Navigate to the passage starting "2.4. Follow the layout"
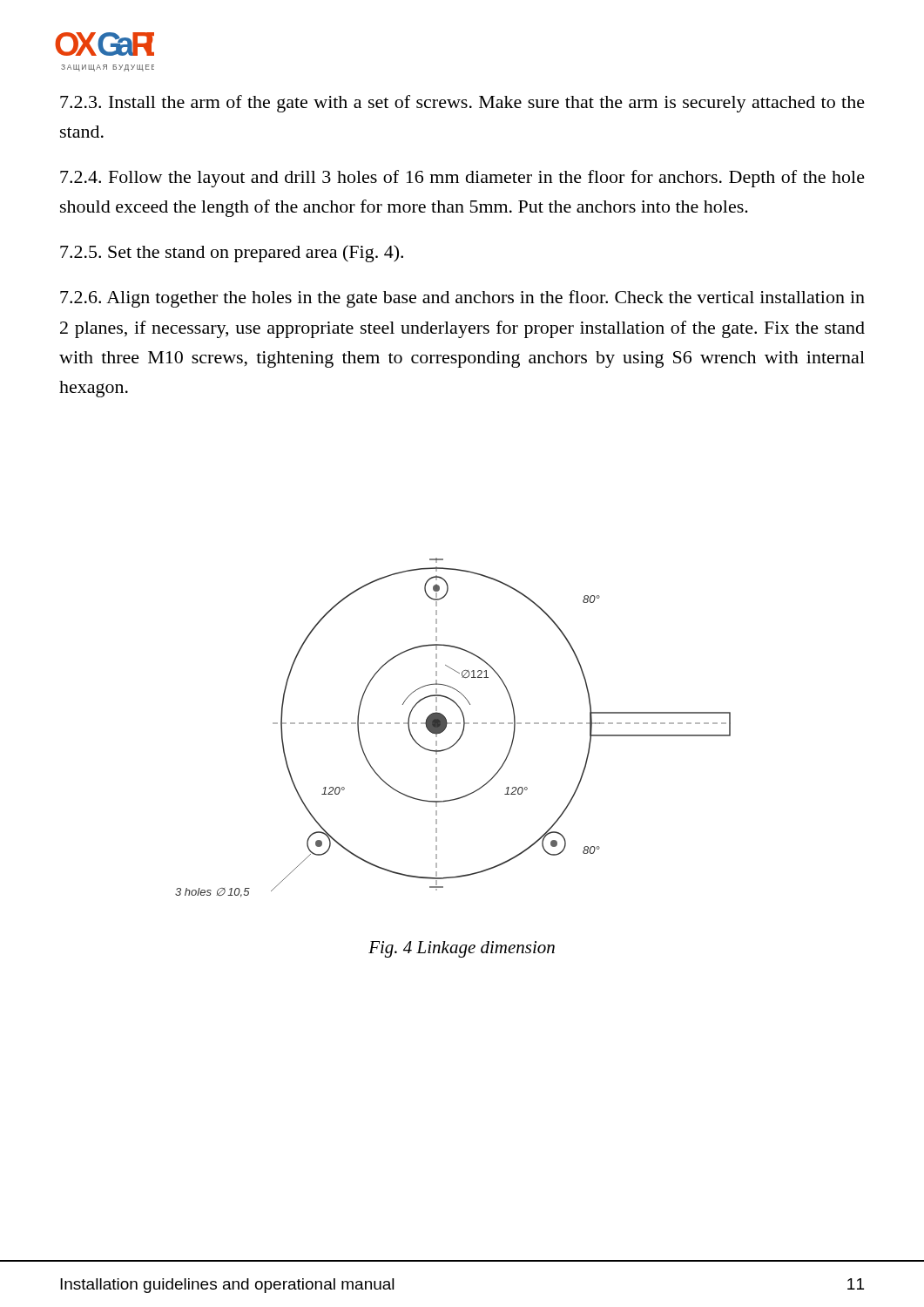This screenshot has width=924, height=1307. (462, 191)
